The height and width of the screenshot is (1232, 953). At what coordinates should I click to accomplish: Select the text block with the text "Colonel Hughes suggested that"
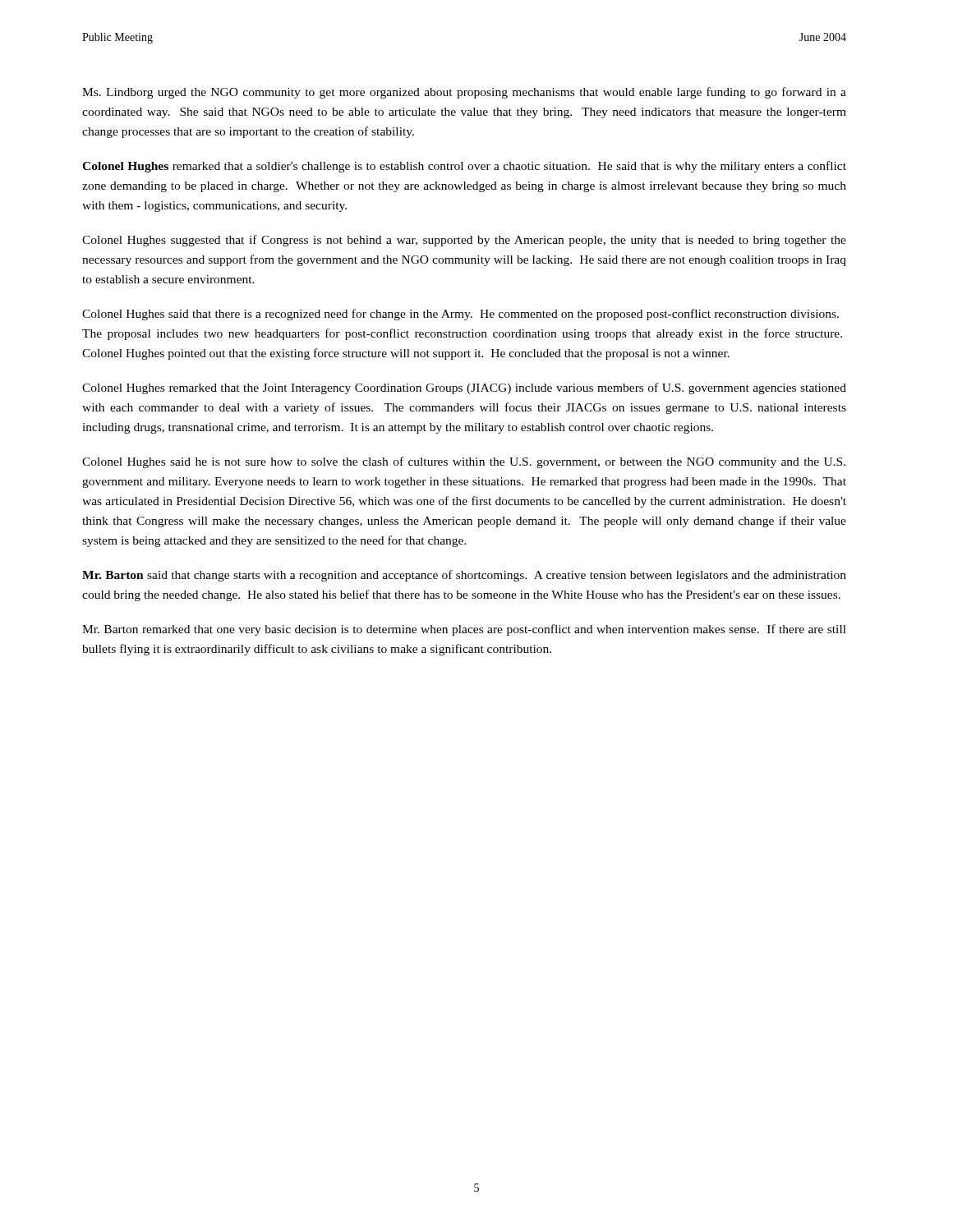pyautogui.click(x=464, y=259)
